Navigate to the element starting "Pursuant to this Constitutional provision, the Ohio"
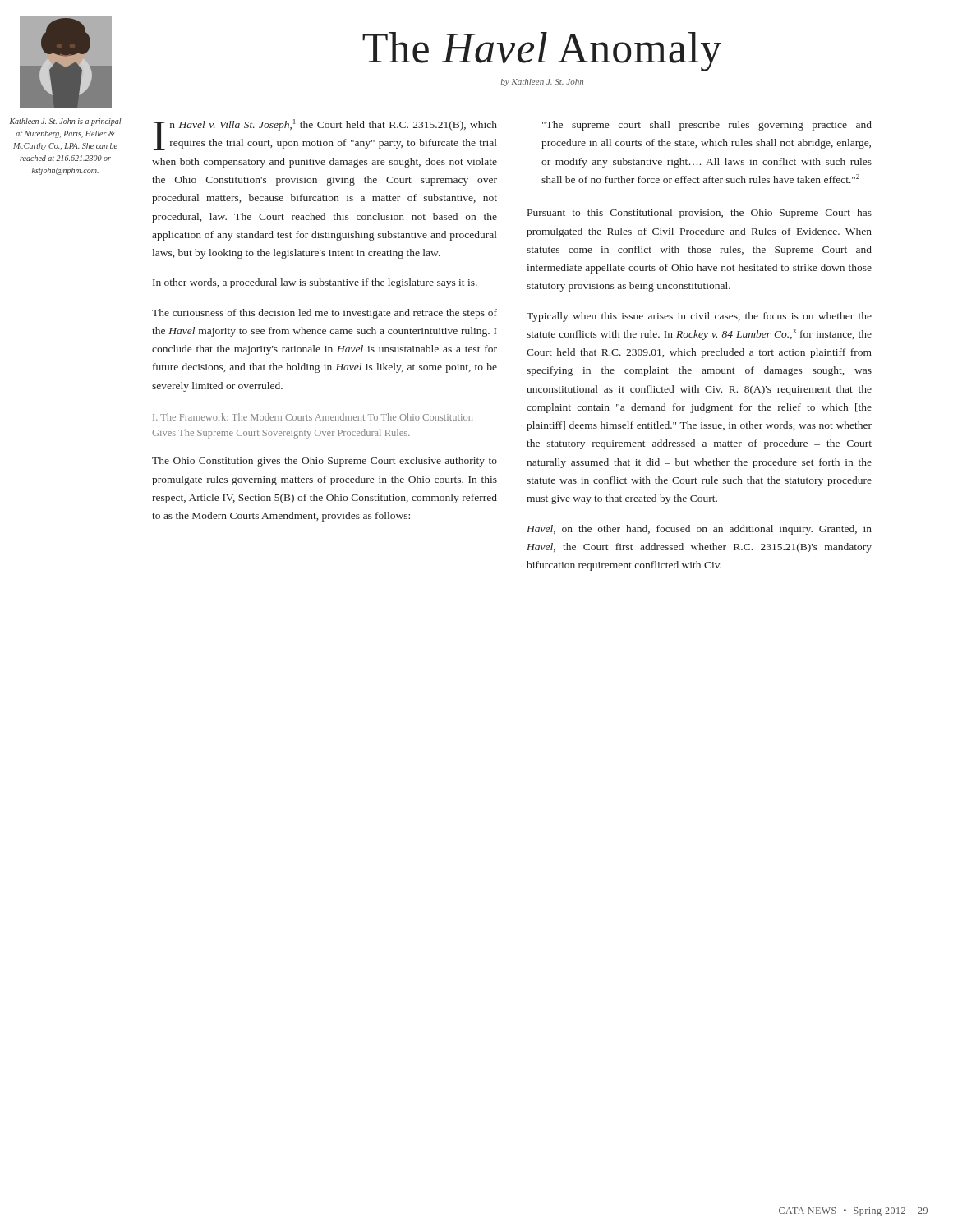The image size is (953, 1232). (699, 249)
